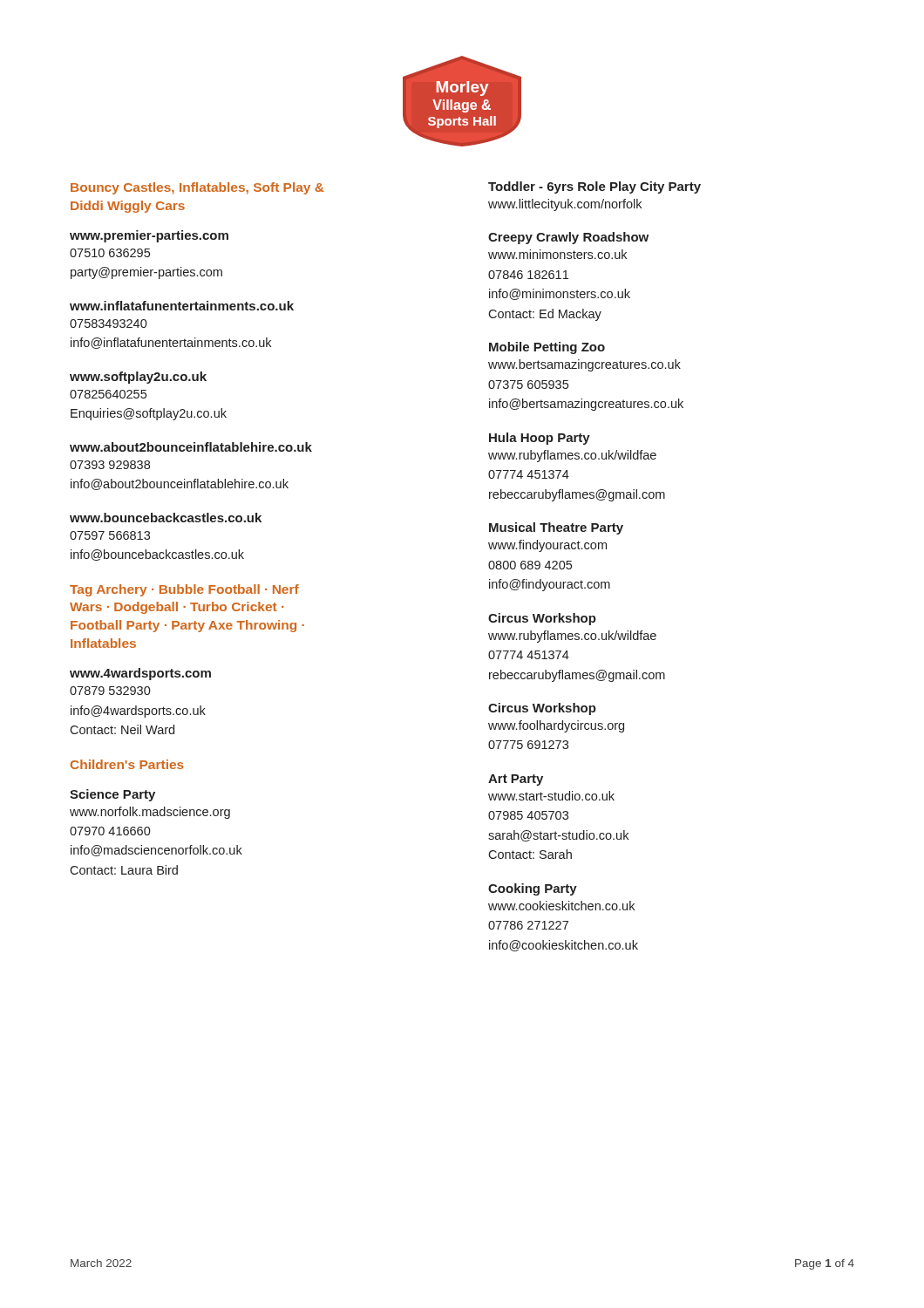
Task: Navigate to the passage starting "Hula Hoop Party www.rubyflames.co.uk/wildfae07774 451374rebeccarubyflames@gmail.com"
Action: coord(540,439)
